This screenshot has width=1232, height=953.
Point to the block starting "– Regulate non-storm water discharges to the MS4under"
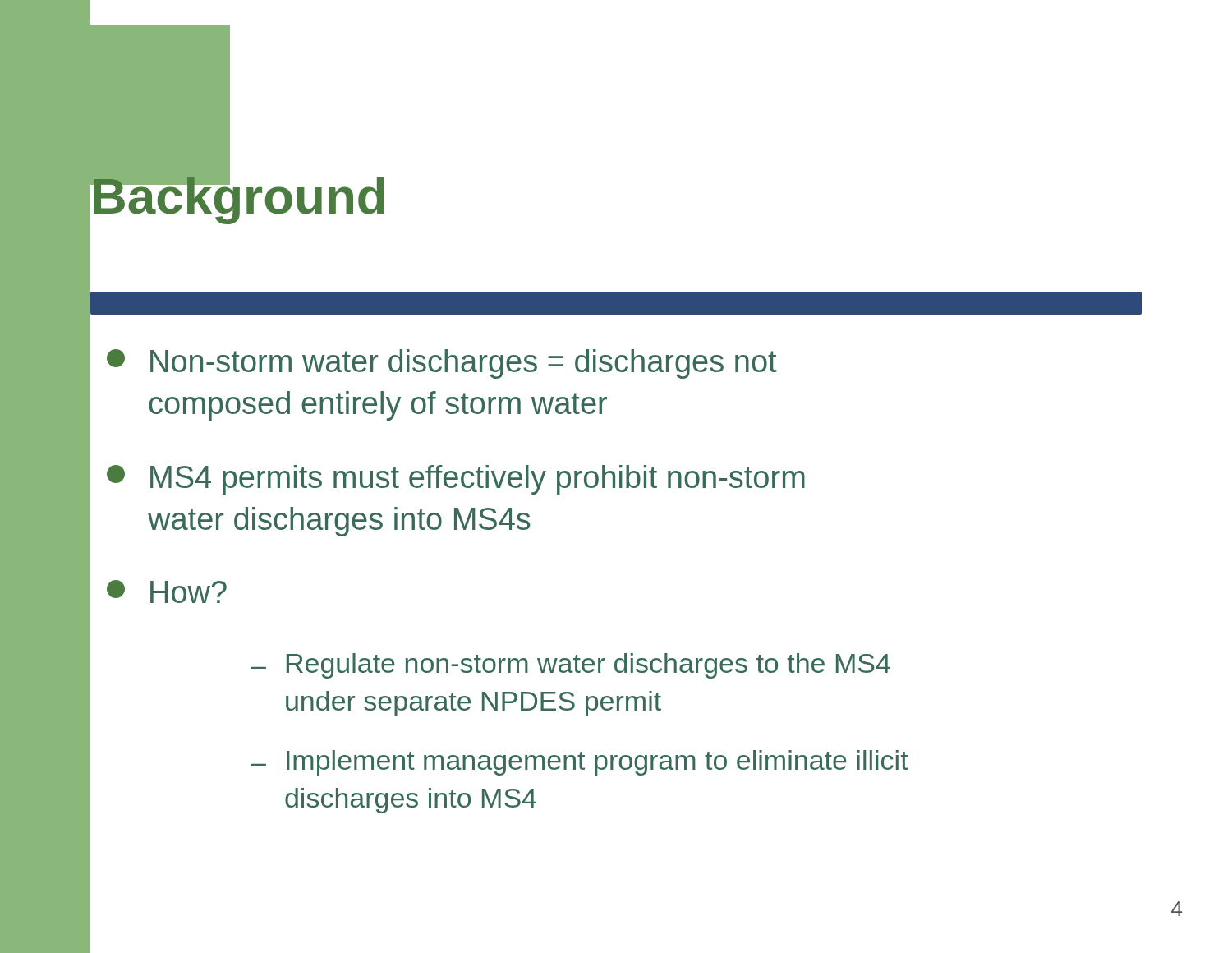point(571,683)
